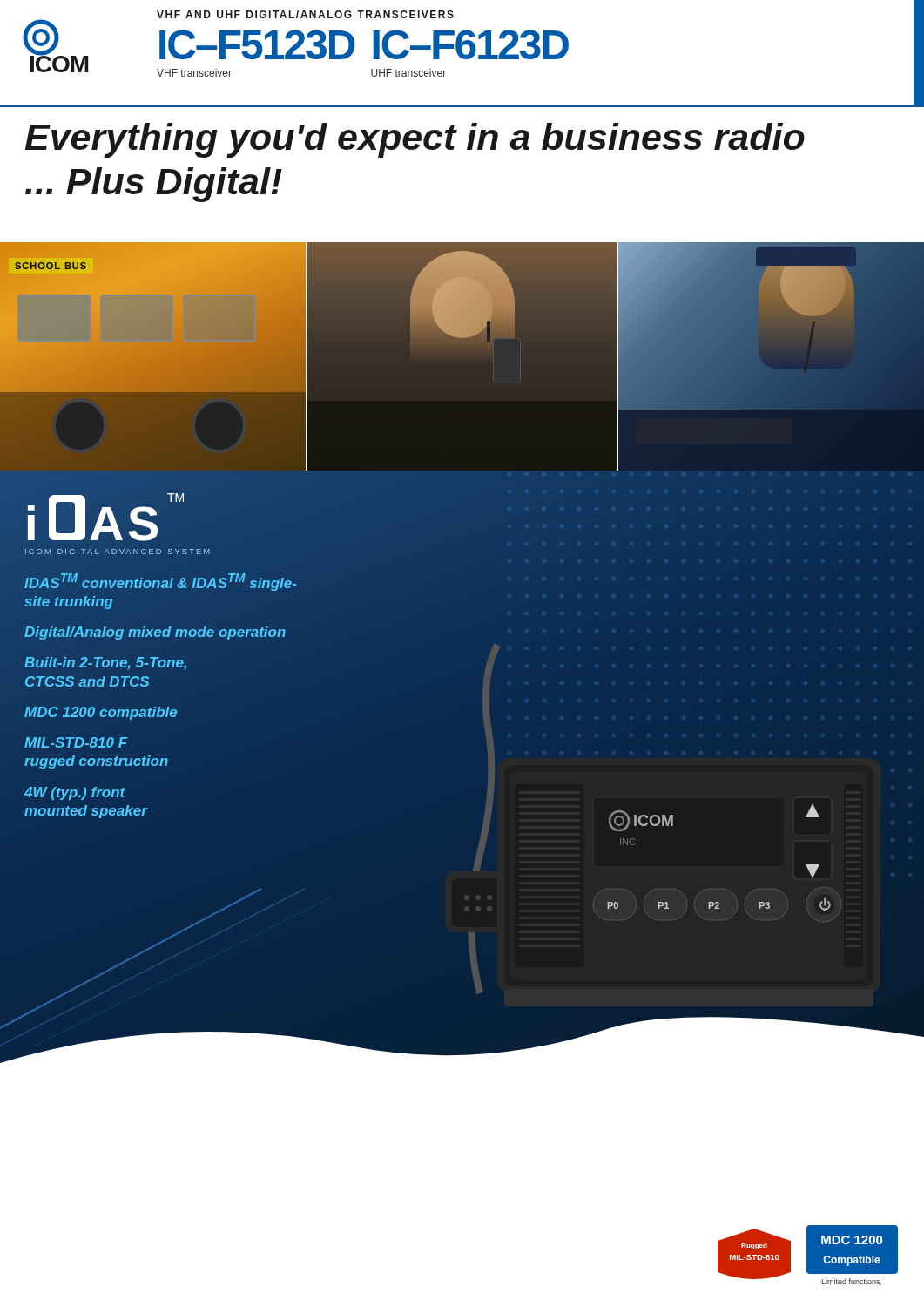Point to the element starting "MIL-STD-810 Frugged construction"
The image size is (924, 1307).
click(96, 752)
